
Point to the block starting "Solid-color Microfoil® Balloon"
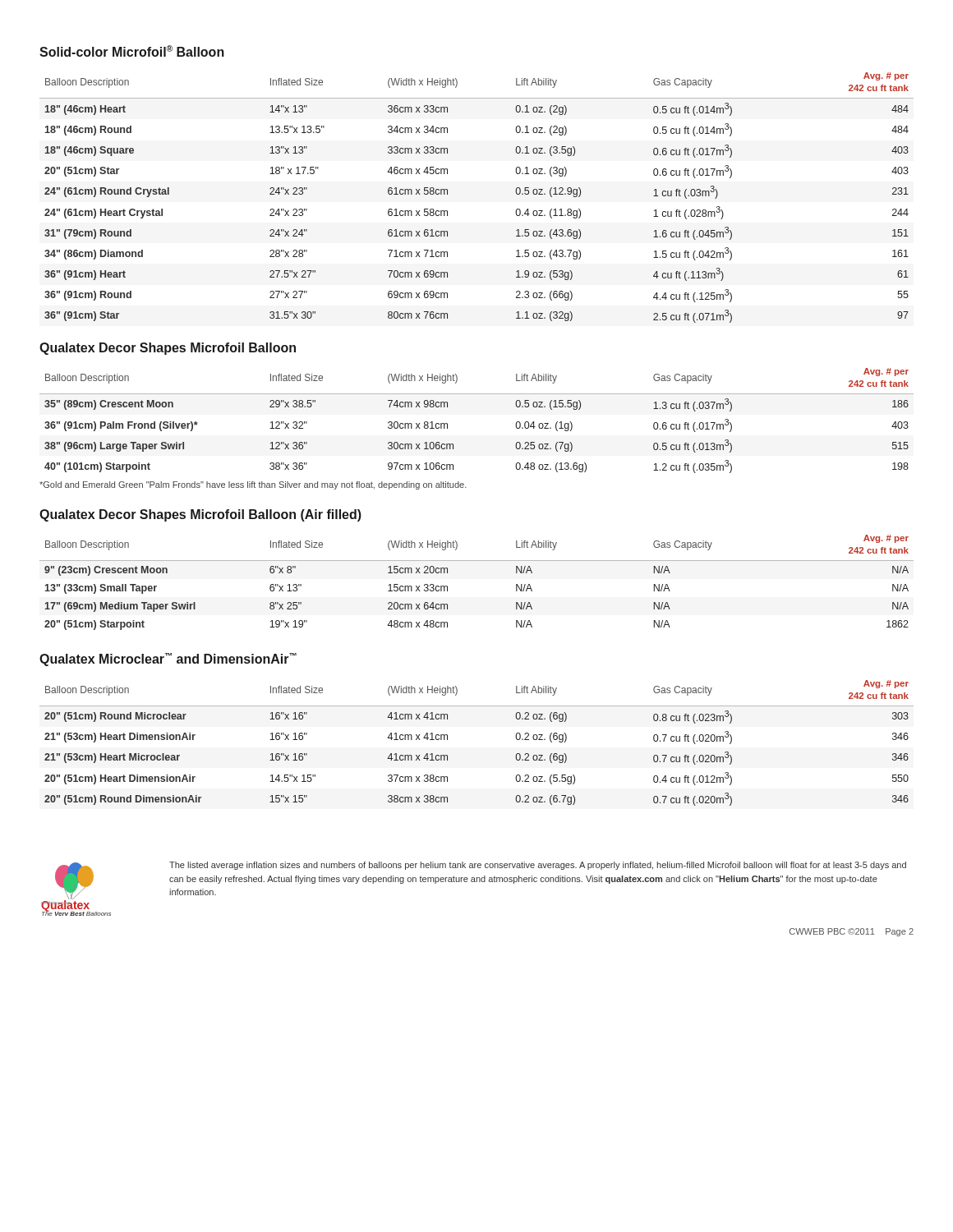coord(132,52)
